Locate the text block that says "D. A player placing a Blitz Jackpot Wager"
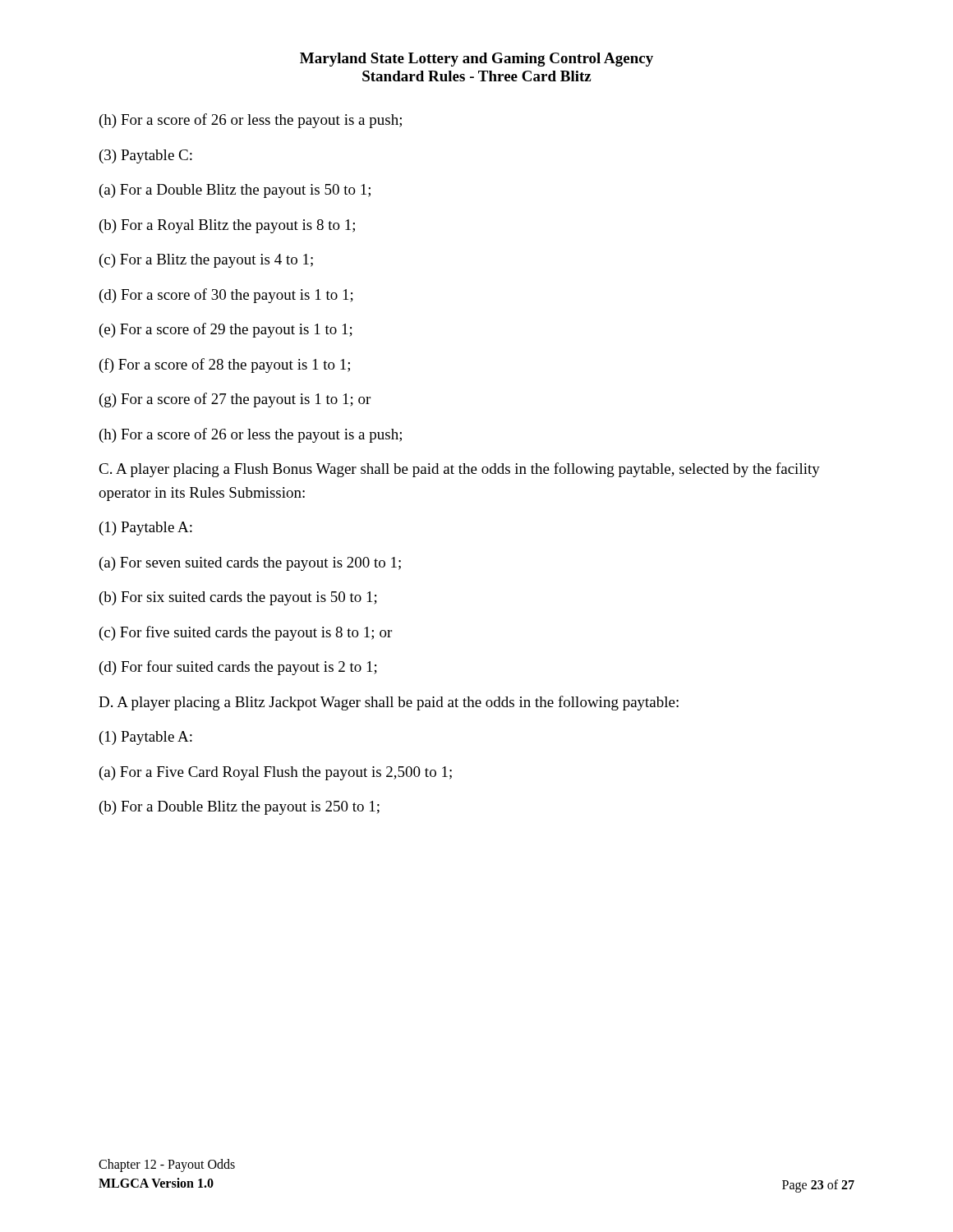Screen dimensions: 1232x953 pyautogui.click(x=389, y=701)
